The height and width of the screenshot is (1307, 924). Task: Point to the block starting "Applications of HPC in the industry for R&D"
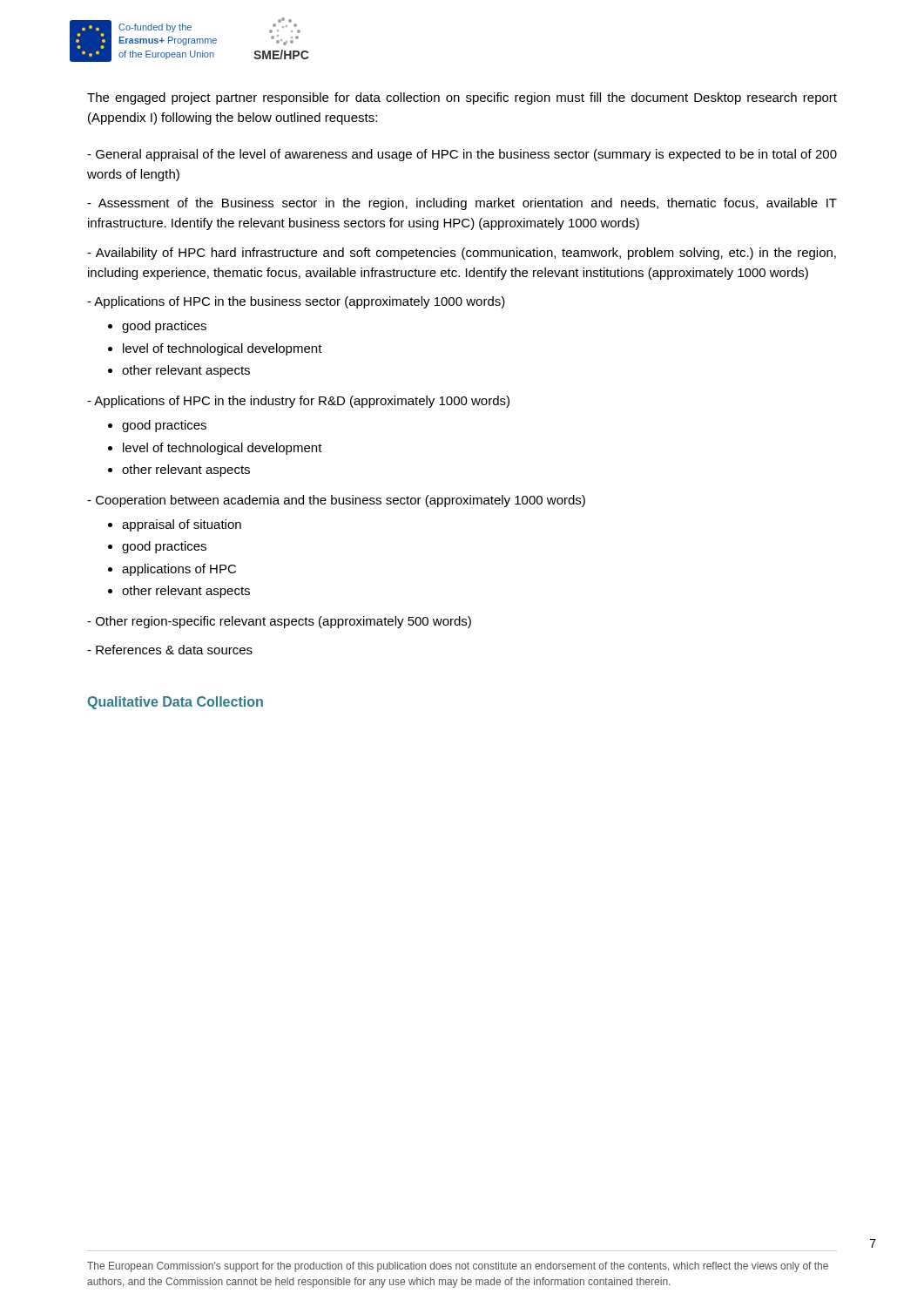click(x=299, y=400)
